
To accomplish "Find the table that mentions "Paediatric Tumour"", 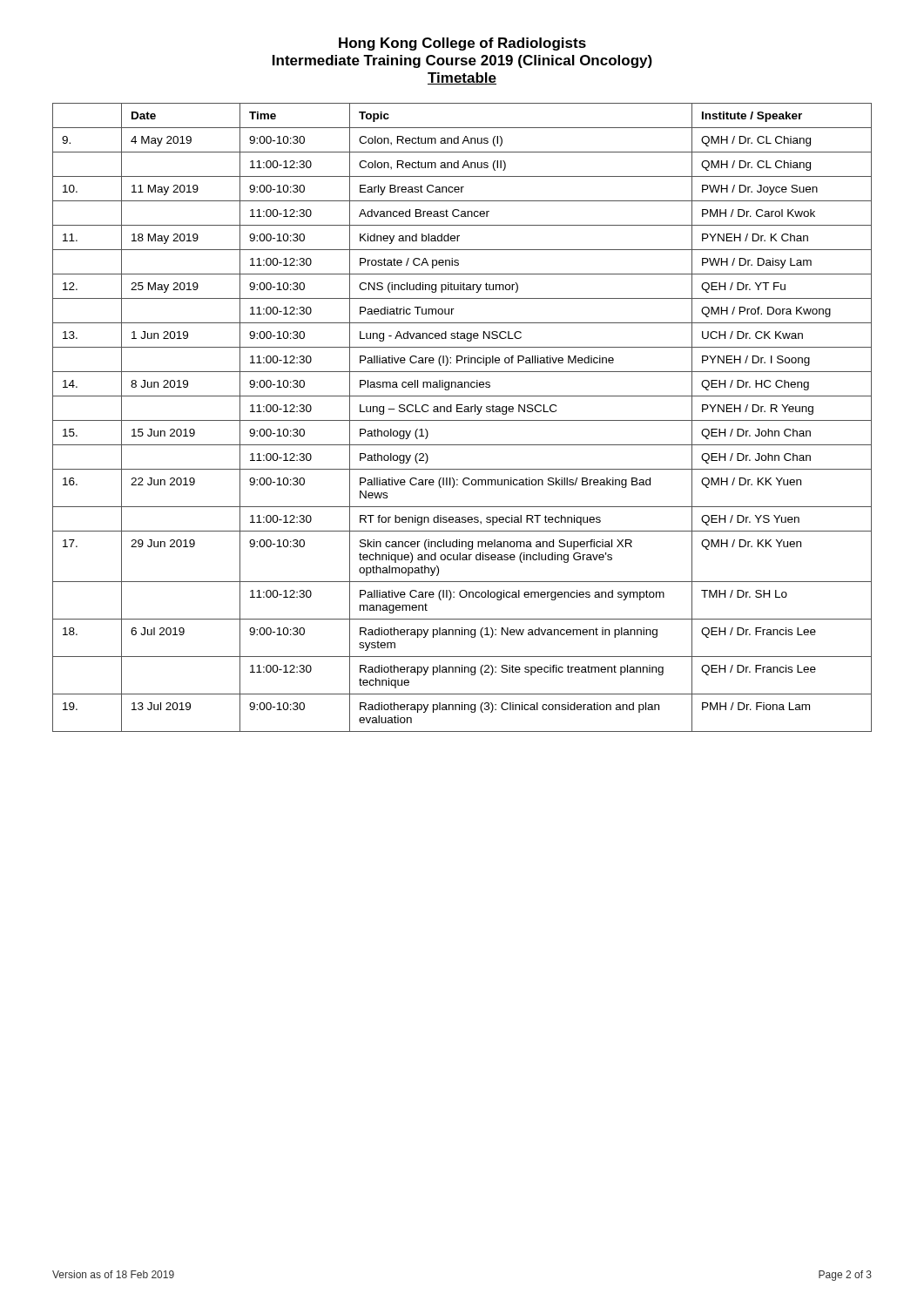I will click(x=462, y=417).
